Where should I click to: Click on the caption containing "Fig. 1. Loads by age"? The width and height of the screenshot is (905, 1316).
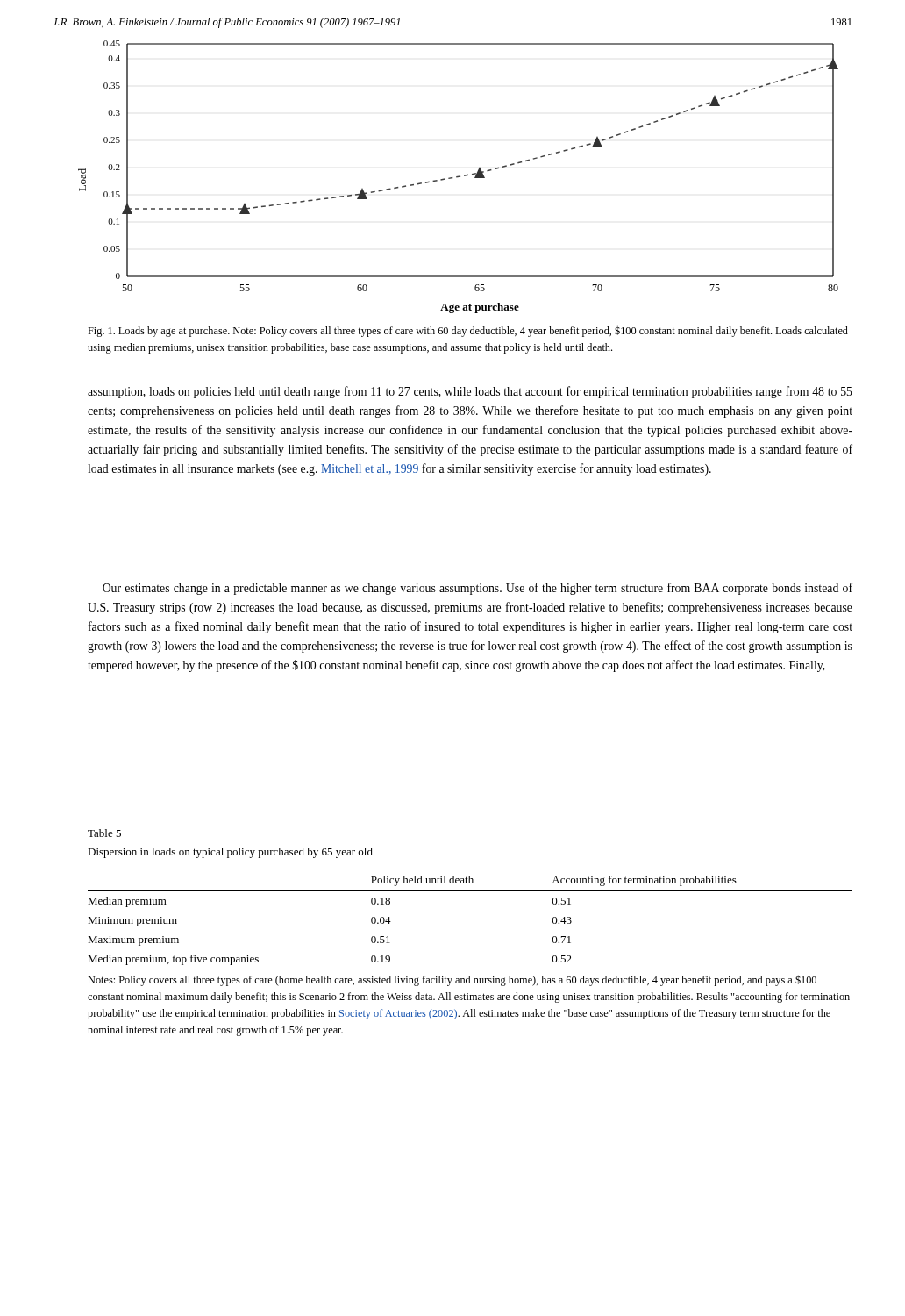coord(468,339)
